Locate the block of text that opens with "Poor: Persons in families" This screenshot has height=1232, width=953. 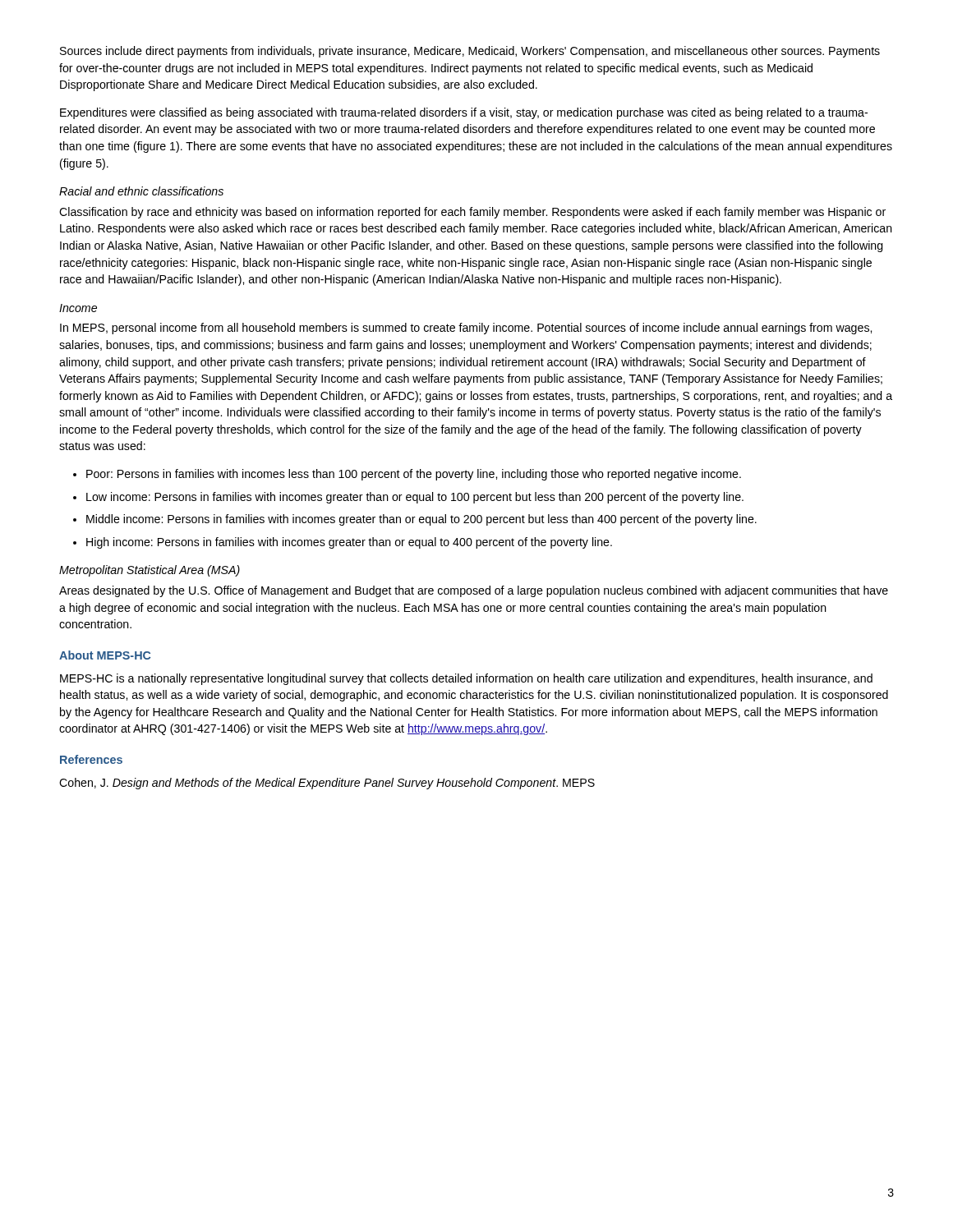pos(476,474)
